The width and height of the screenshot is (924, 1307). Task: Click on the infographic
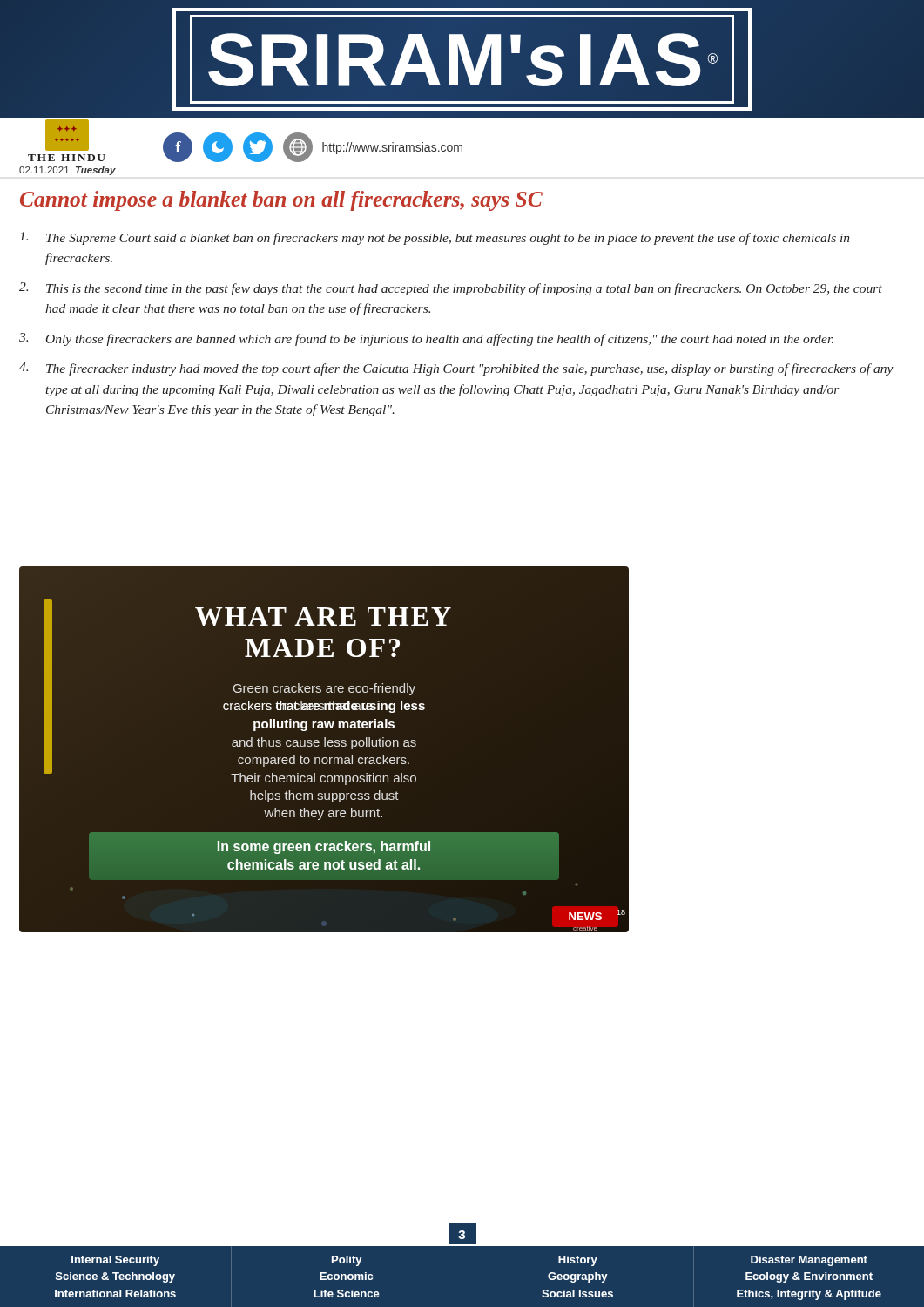coord(324,749)
